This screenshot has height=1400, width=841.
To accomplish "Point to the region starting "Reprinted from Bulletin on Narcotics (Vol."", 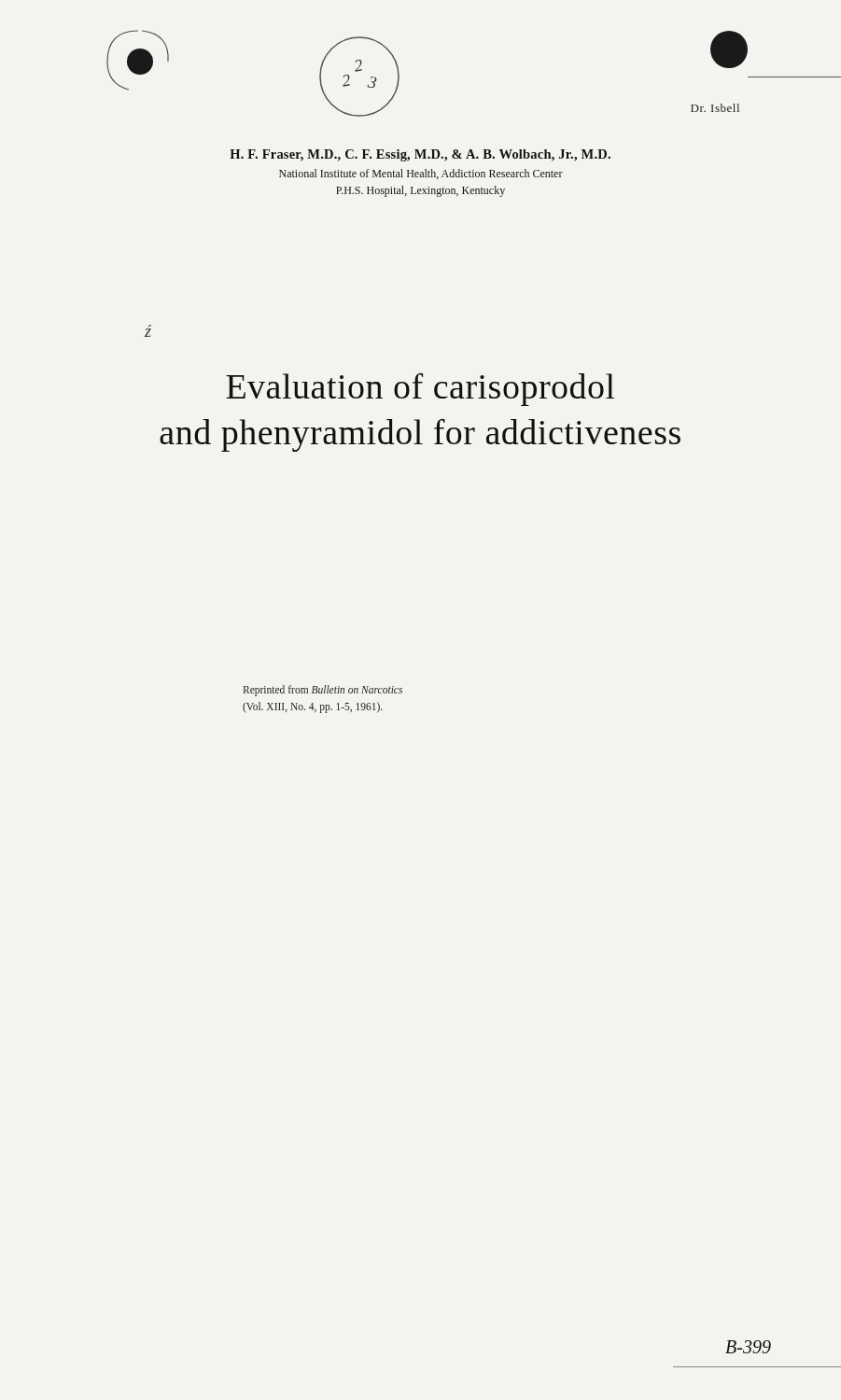I will (x=323, y=698).
